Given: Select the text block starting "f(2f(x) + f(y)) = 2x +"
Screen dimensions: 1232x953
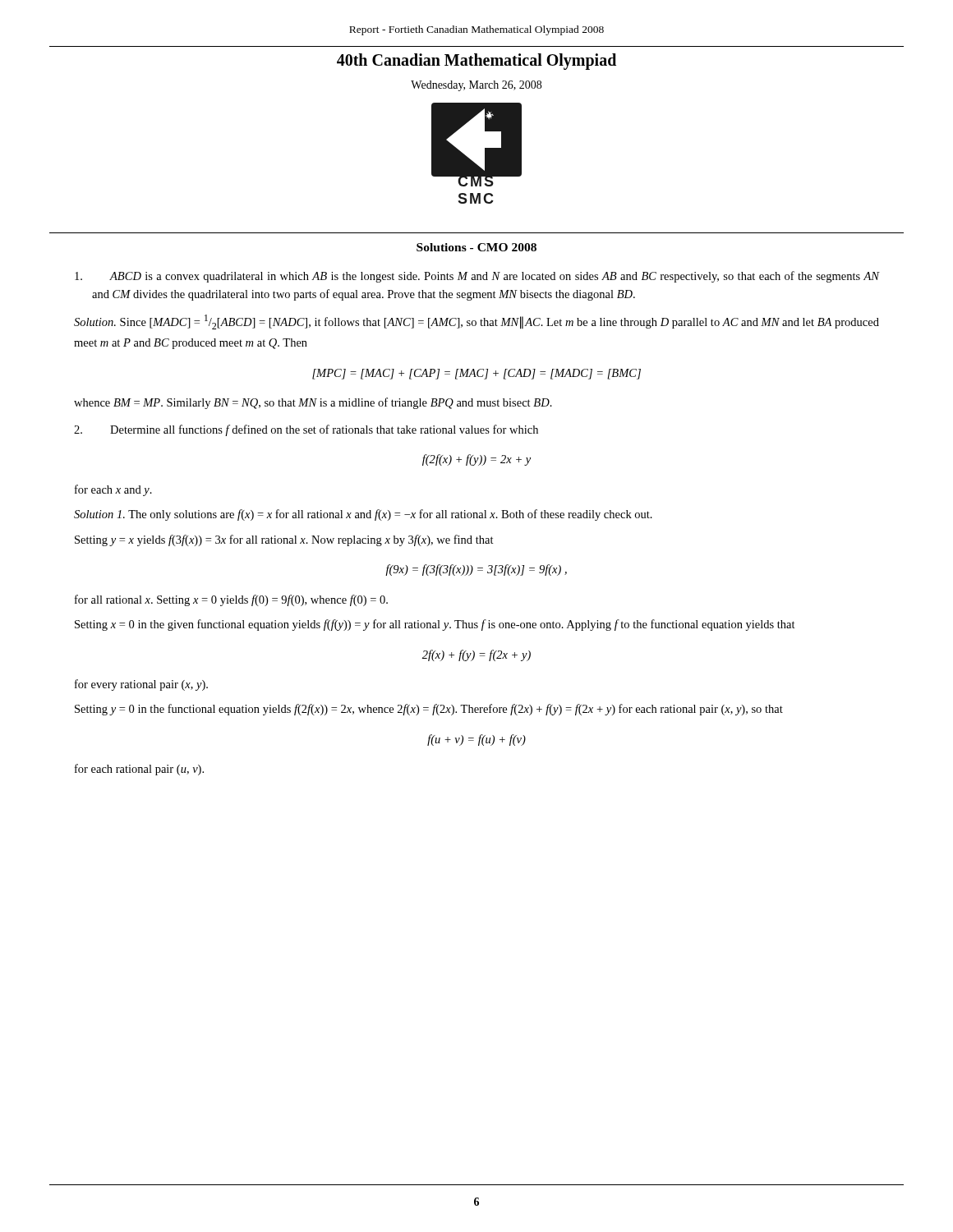Looking at the screenshot, I should pyautogui.click(x=476, y=459).
